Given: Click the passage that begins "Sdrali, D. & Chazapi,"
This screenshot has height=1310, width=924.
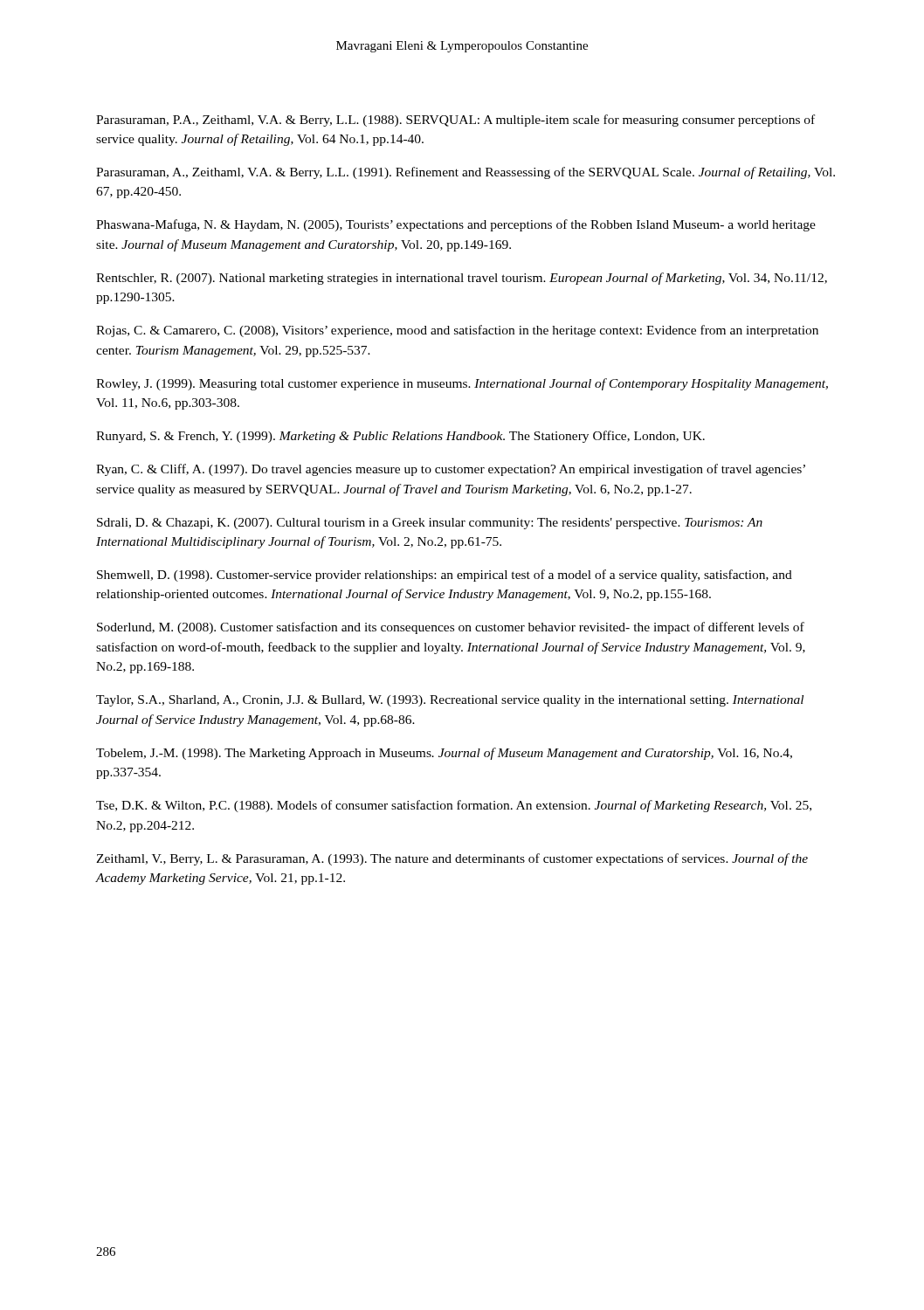Looking at the screenshot, I should coord(466,532).
